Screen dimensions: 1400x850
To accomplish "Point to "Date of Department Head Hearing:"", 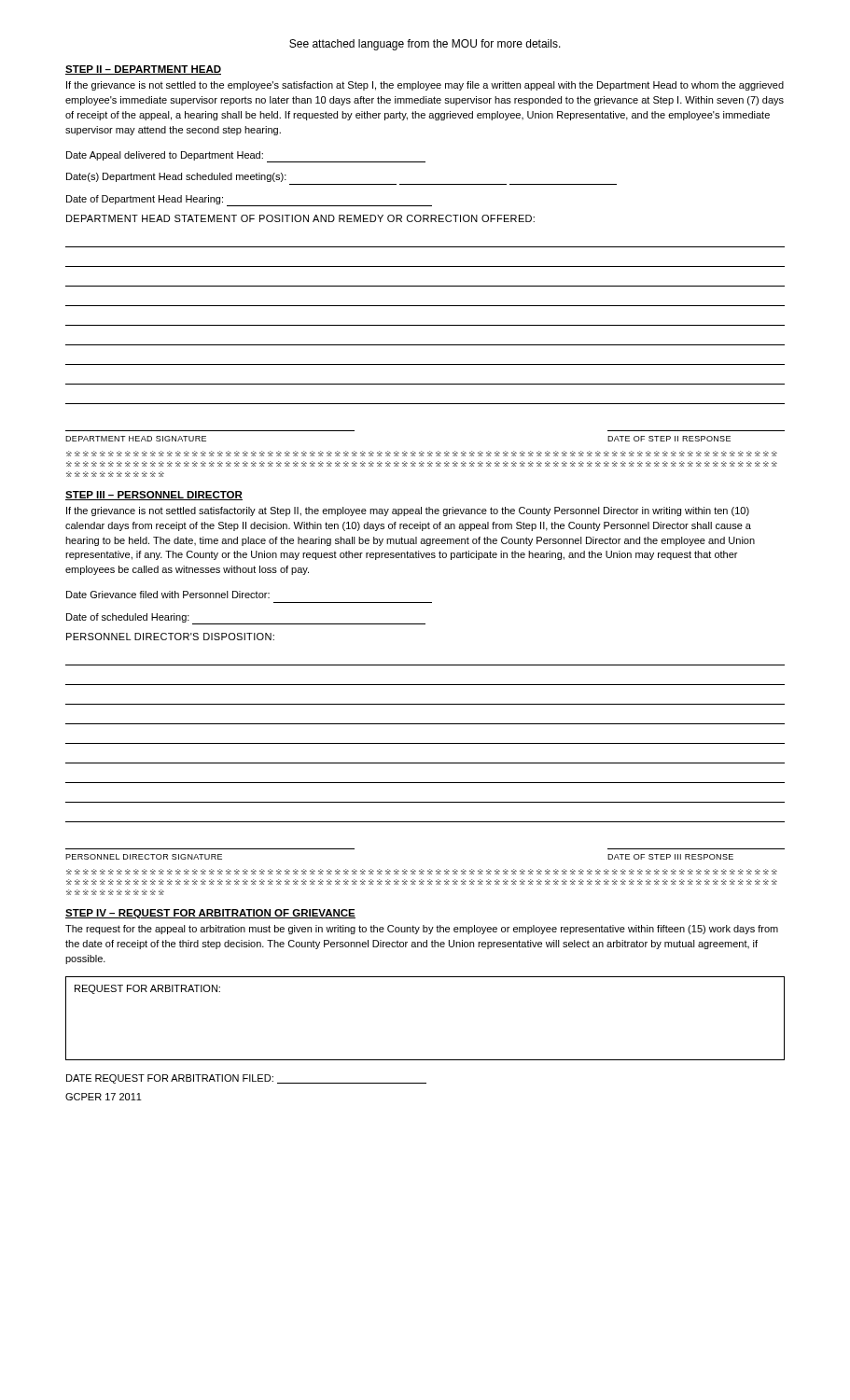I will point(249,200).
